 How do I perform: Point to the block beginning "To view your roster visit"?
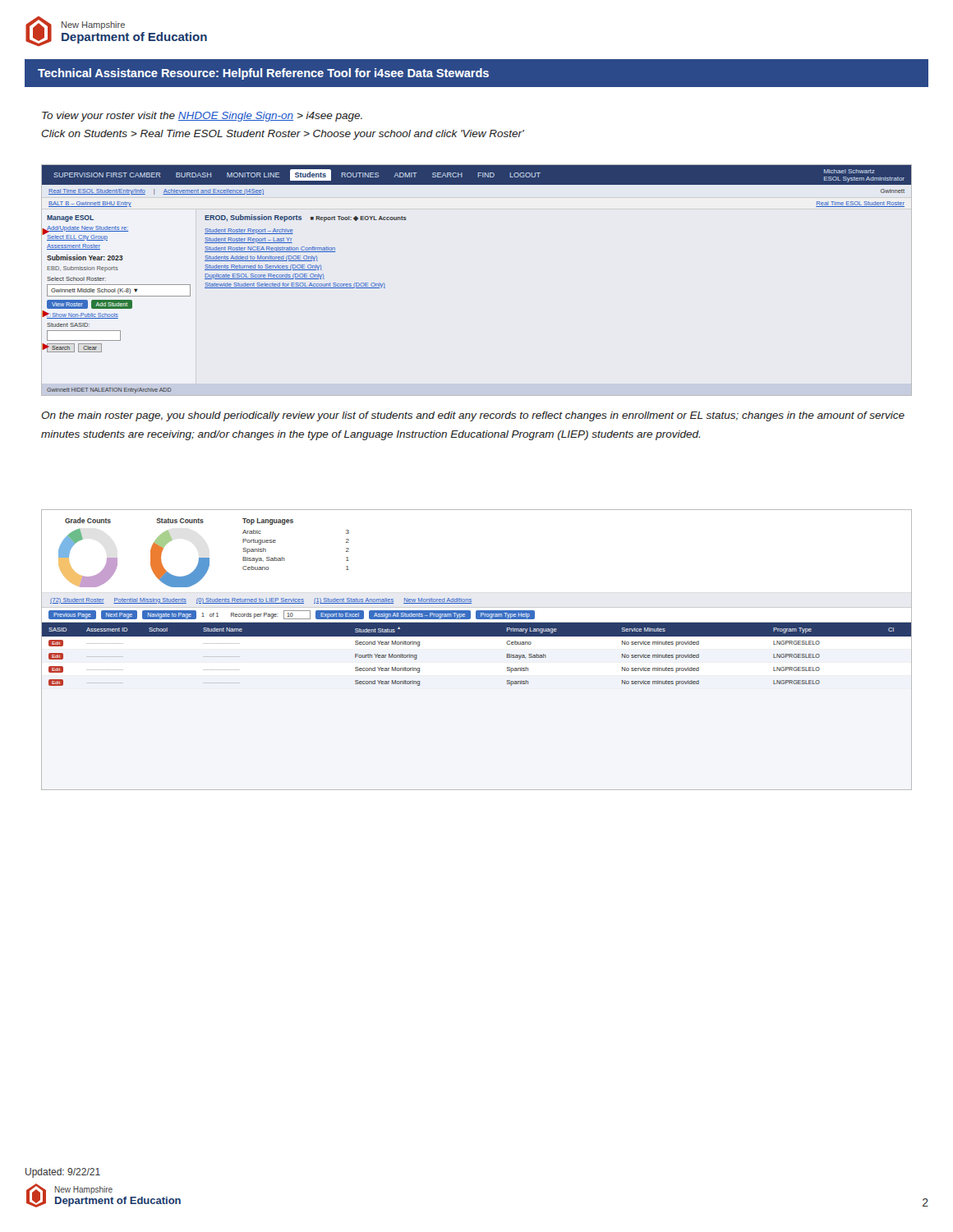point(282,125)
